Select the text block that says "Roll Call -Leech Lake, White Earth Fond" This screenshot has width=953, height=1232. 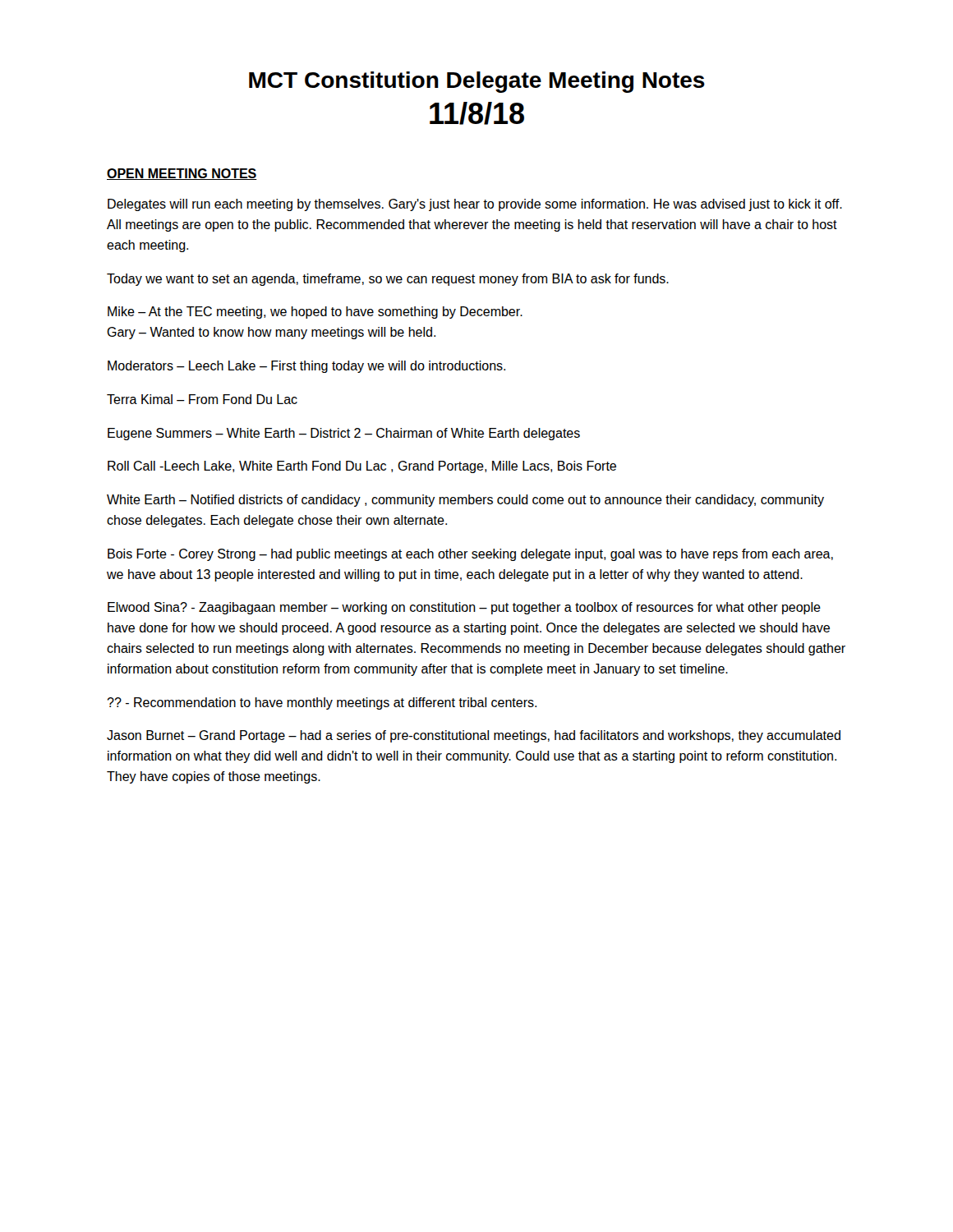(362, 466)
